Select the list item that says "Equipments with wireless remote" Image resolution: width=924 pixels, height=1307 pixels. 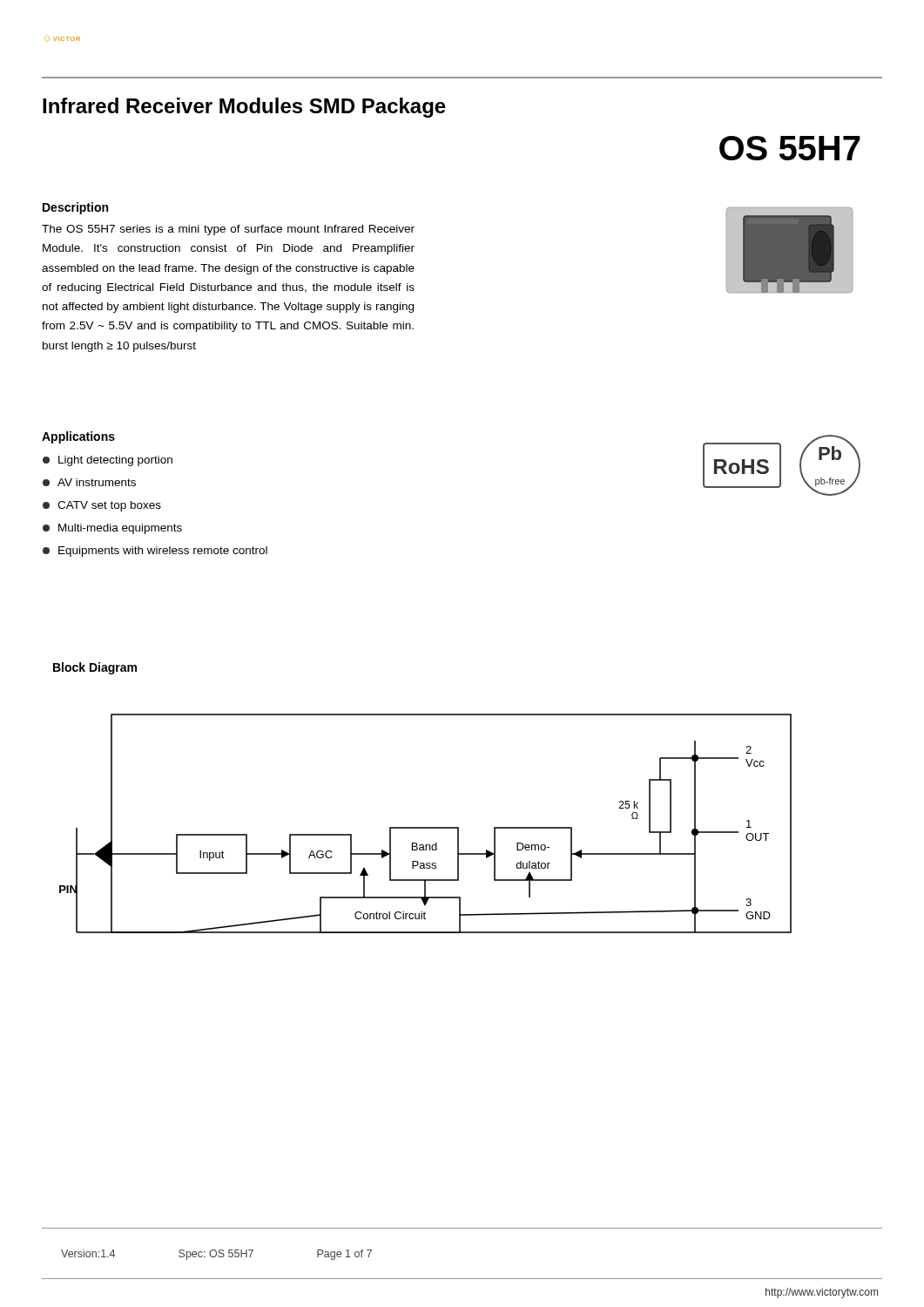coord(155,550)
